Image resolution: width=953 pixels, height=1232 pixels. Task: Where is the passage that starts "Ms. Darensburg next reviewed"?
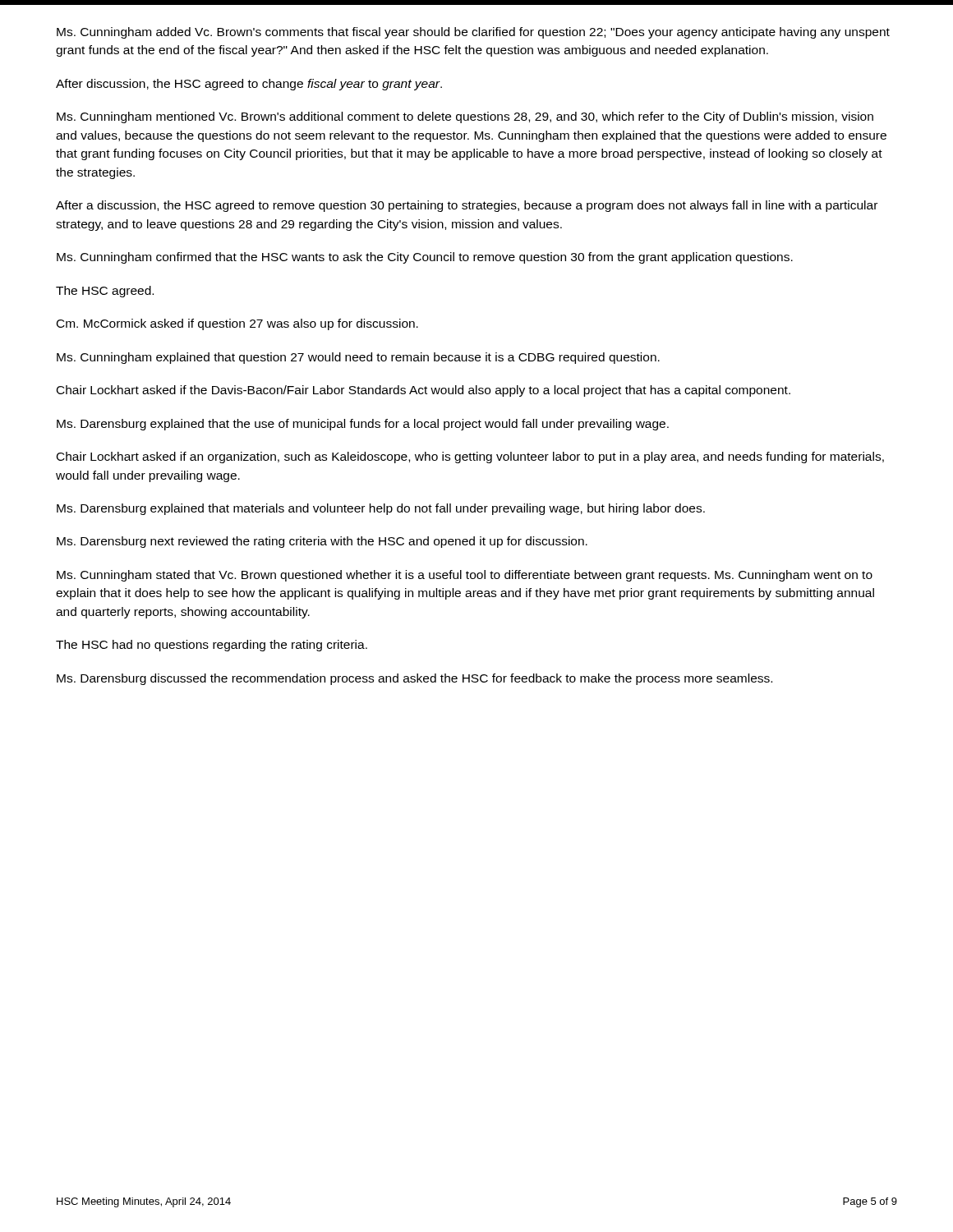click(x=322, y=541)
